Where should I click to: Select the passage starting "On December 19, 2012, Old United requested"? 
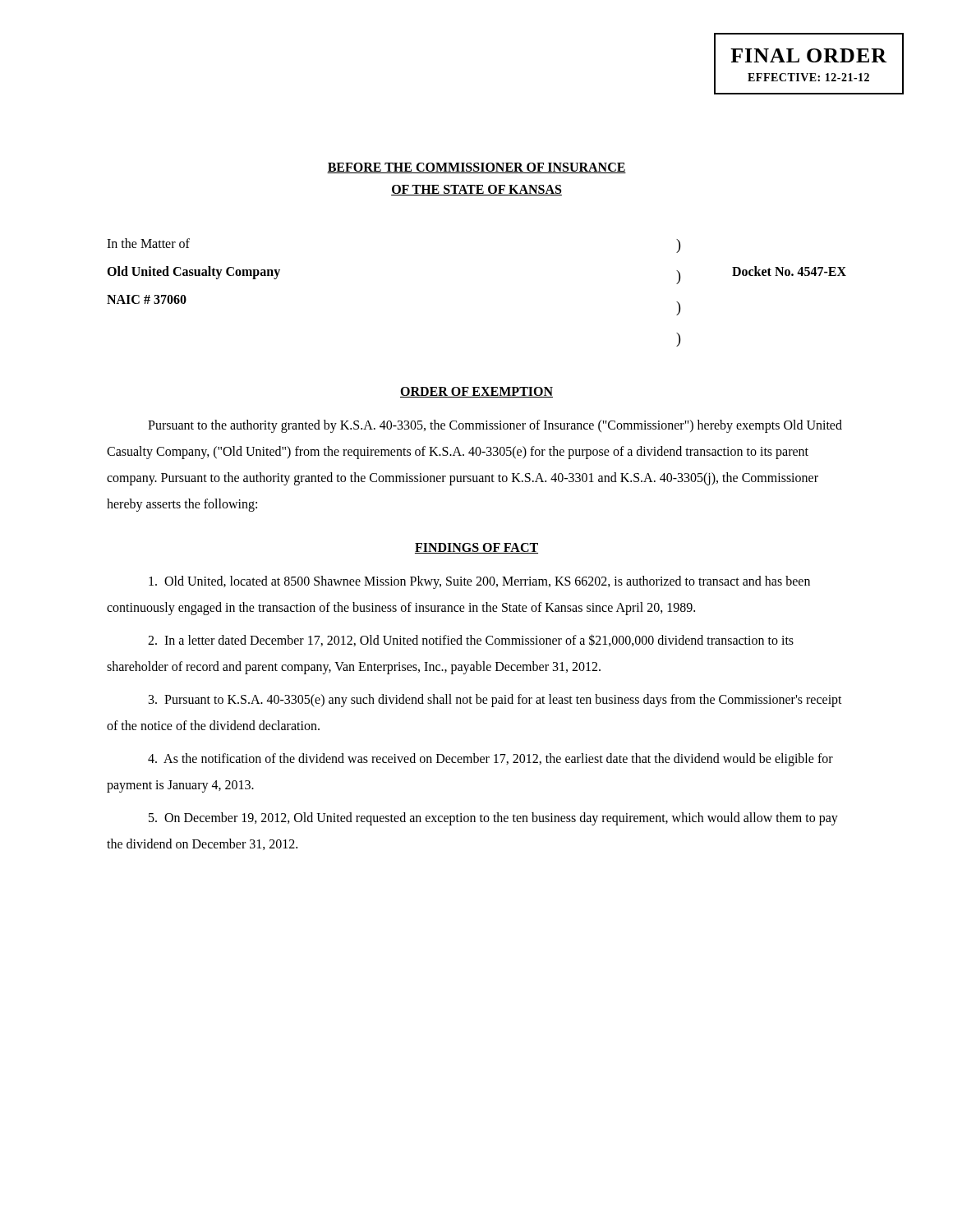click(x=472, y=830)
